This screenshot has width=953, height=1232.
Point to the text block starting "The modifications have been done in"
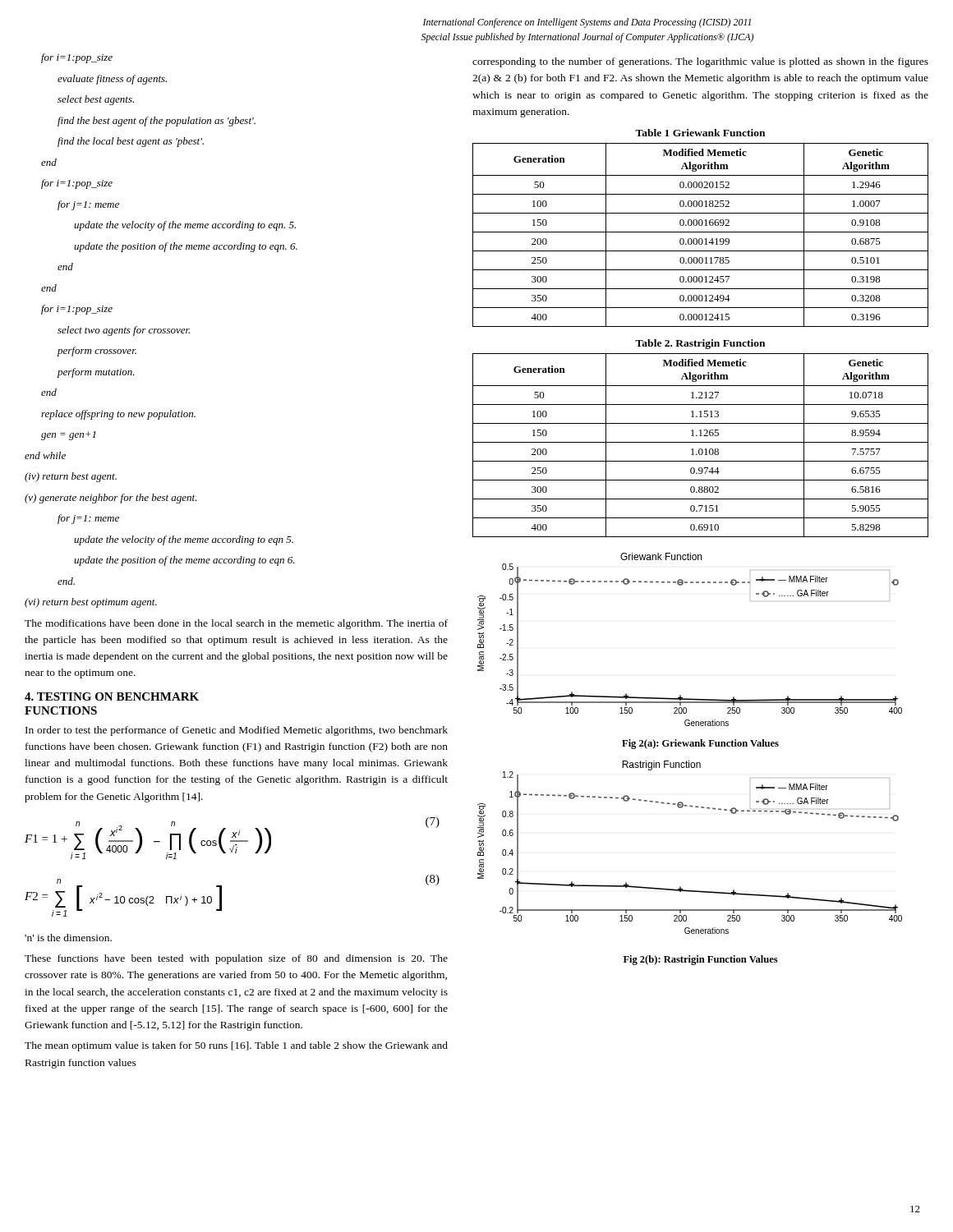[x=236, y=647]
